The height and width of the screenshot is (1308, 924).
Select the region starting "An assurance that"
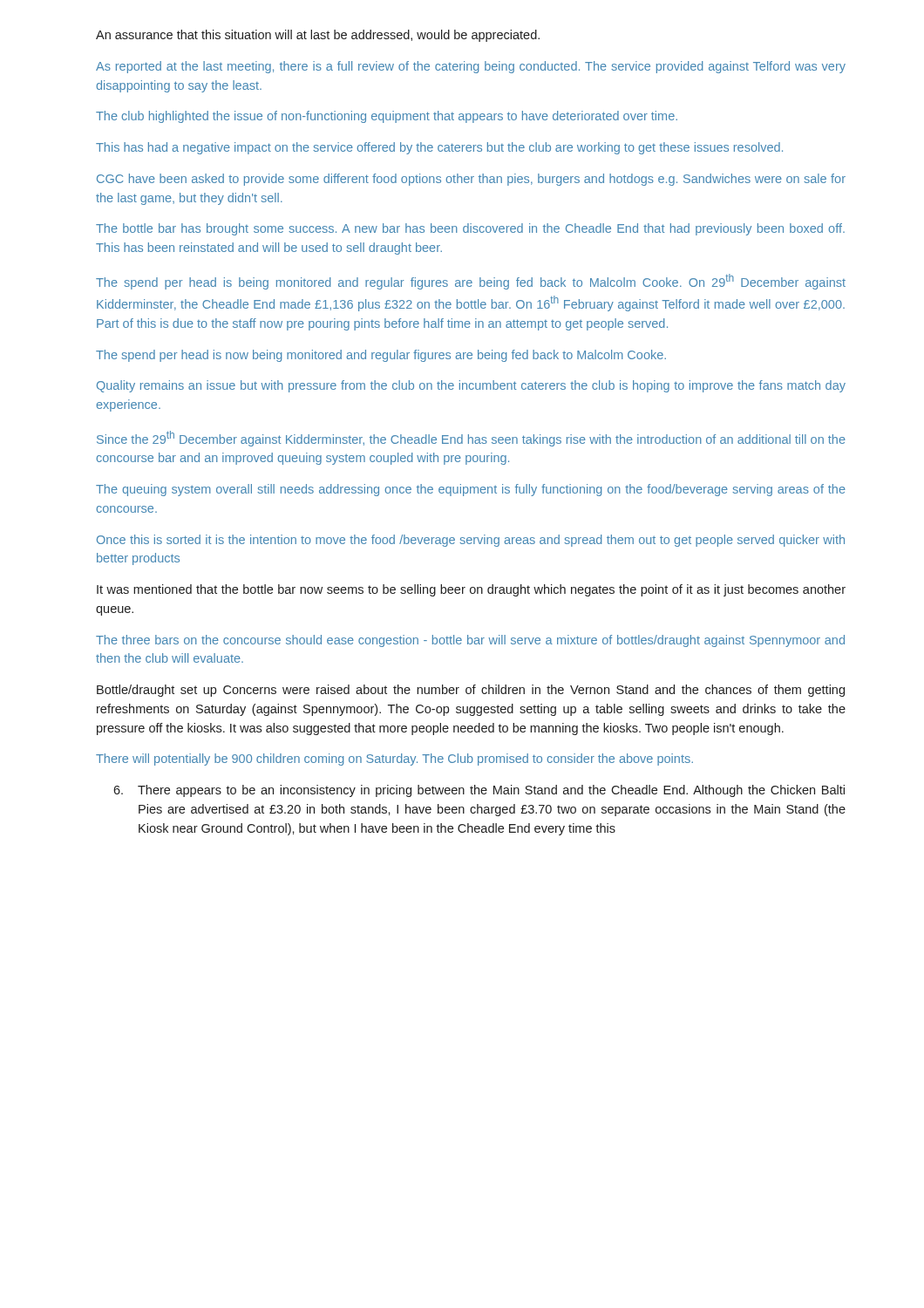pyautogui.click(x=318, y=35)
